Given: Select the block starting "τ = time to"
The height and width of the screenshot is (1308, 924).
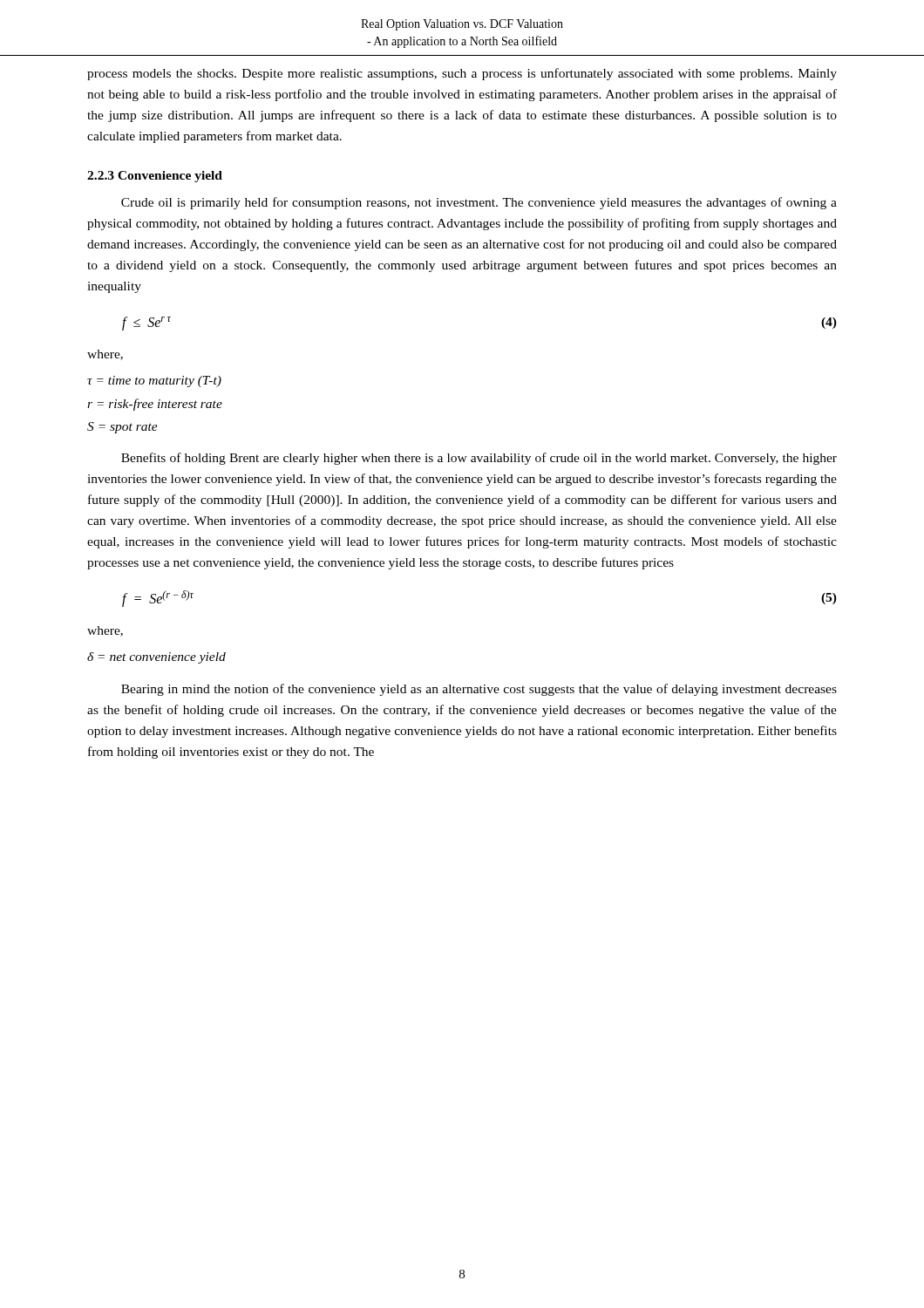Looking at the screenshot, I should (154, 380).
